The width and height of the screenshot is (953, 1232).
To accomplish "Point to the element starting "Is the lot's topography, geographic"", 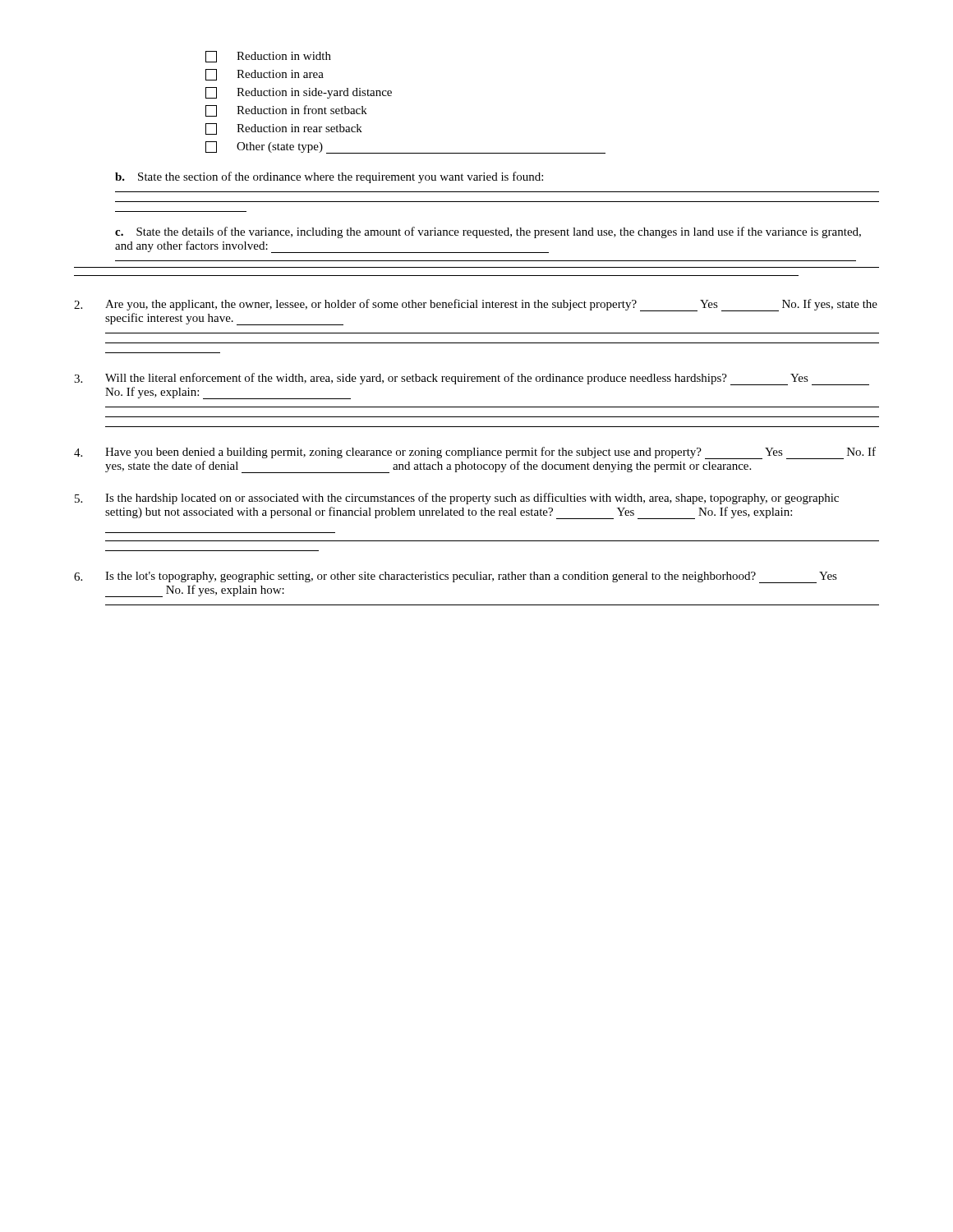I will click(476, 587).
